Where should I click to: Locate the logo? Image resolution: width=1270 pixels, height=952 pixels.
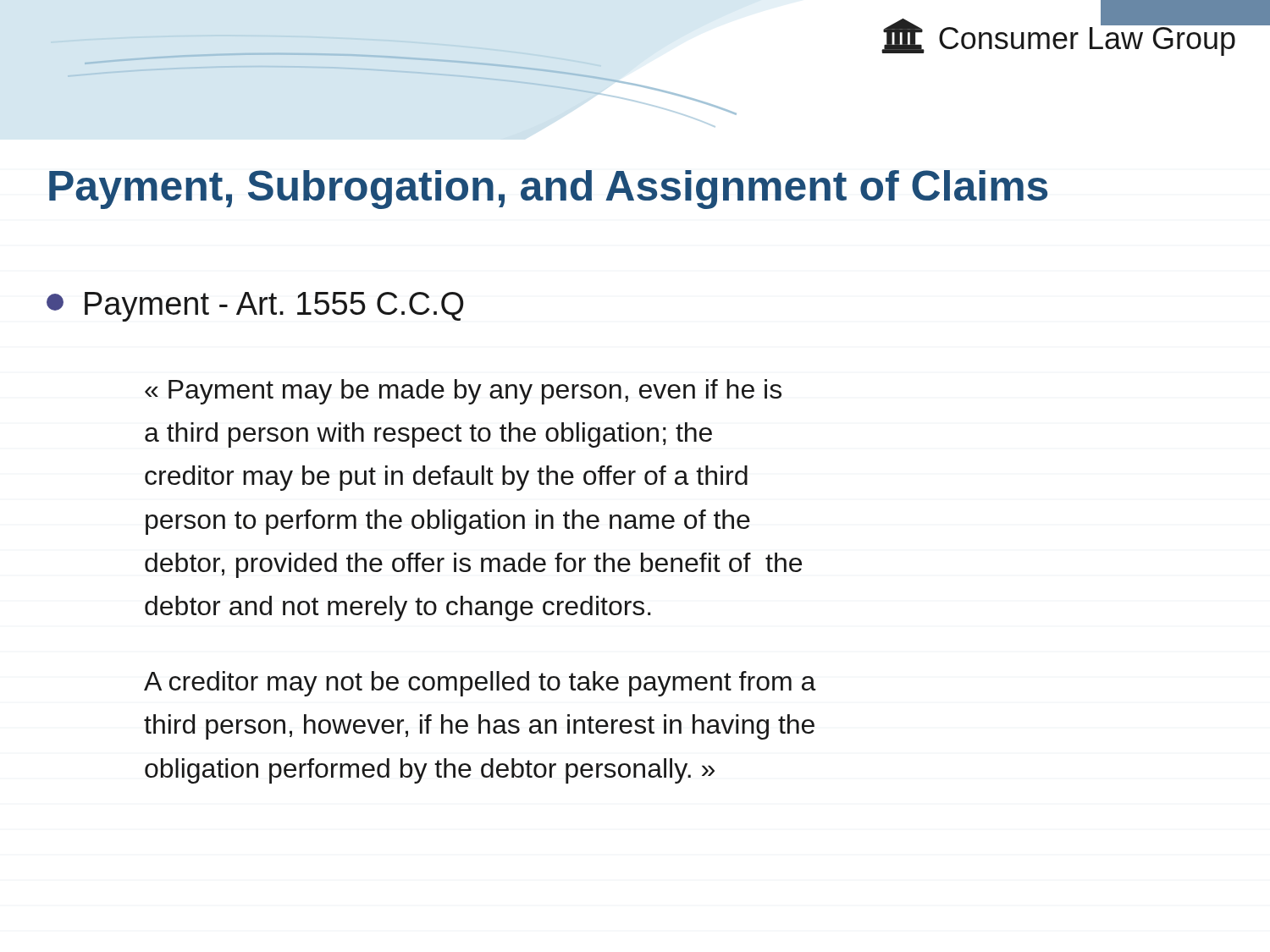coord(1058,39)
